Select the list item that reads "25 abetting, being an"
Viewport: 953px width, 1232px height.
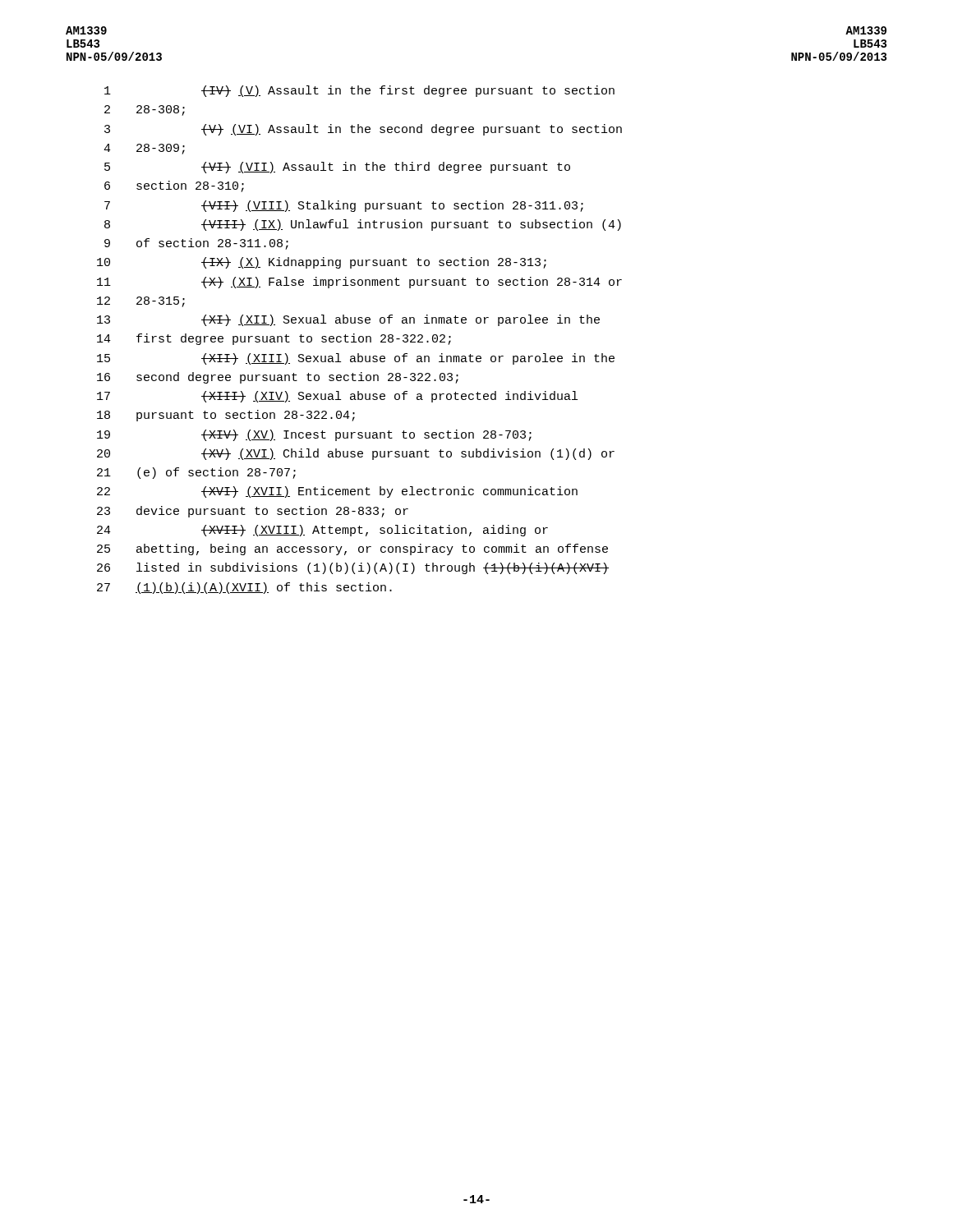(x=476, y=550)
